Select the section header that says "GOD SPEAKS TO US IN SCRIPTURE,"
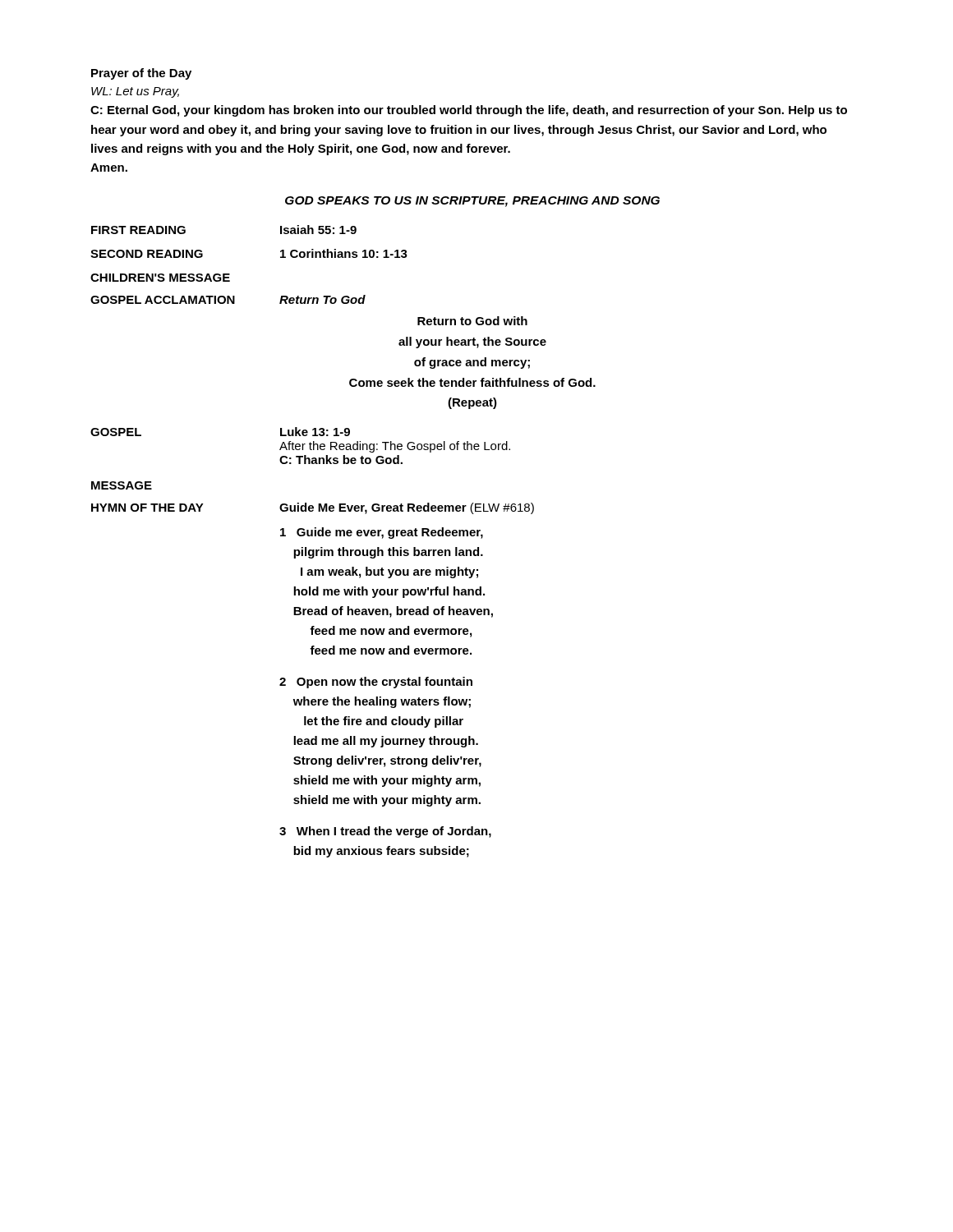Viewport: 953px width, 1232px height. pyautogui.click(x=472, y=200)
